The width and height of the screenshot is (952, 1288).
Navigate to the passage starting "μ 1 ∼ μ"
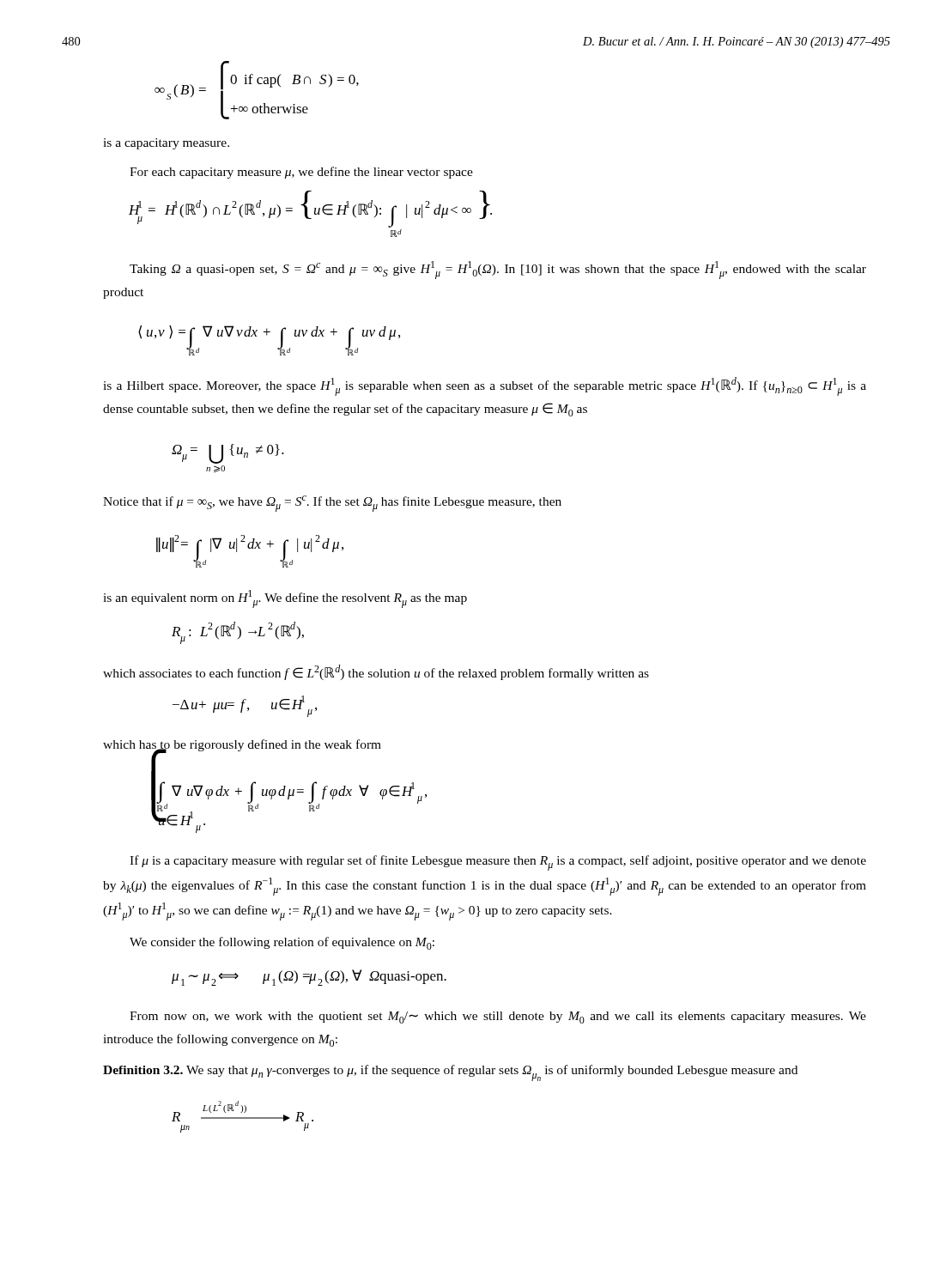tap(352, 975)
